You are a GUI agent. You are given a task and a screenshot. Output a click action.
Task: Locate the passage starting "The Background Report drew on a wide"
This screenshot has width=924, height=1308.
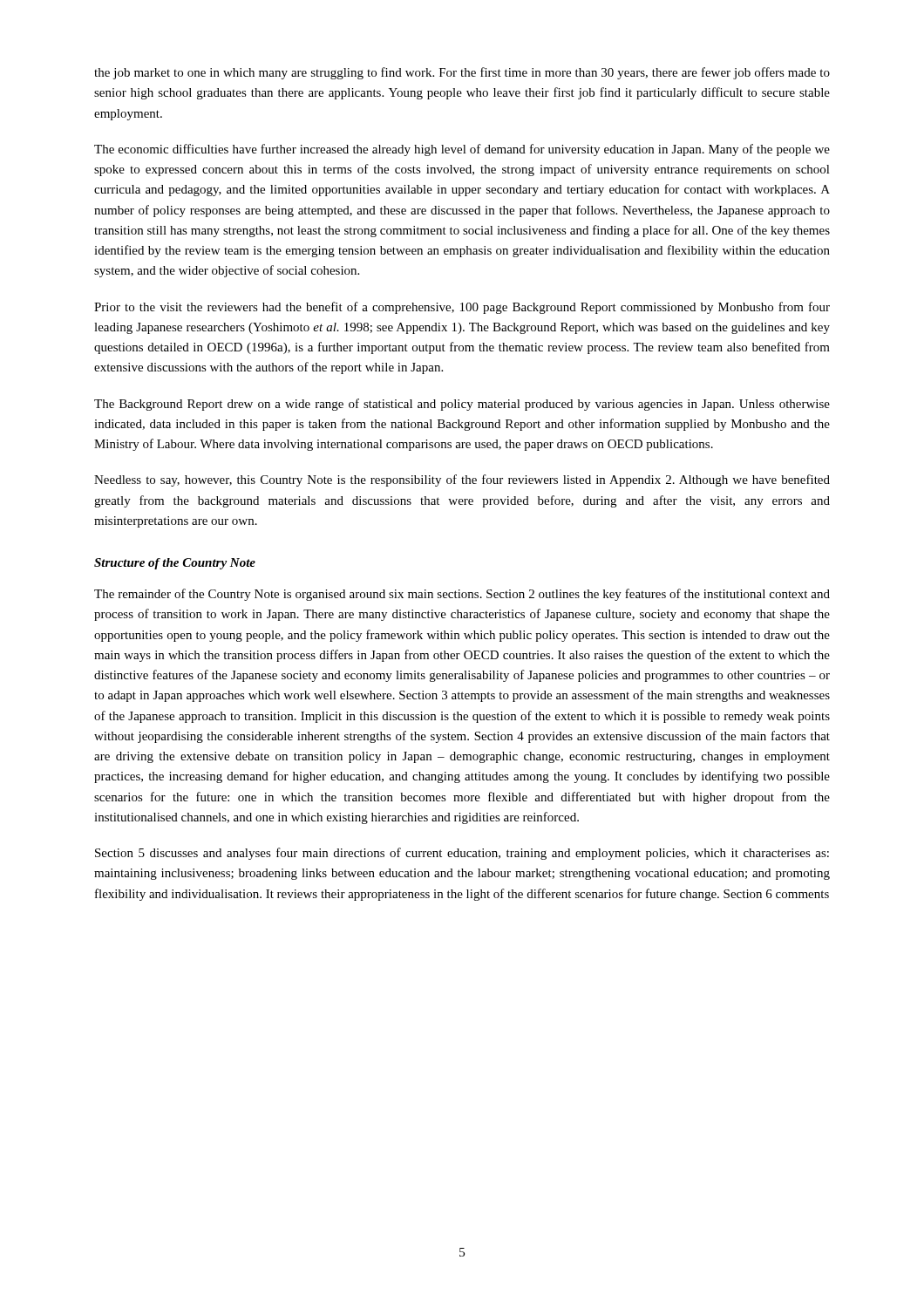(x=462, y=424)
